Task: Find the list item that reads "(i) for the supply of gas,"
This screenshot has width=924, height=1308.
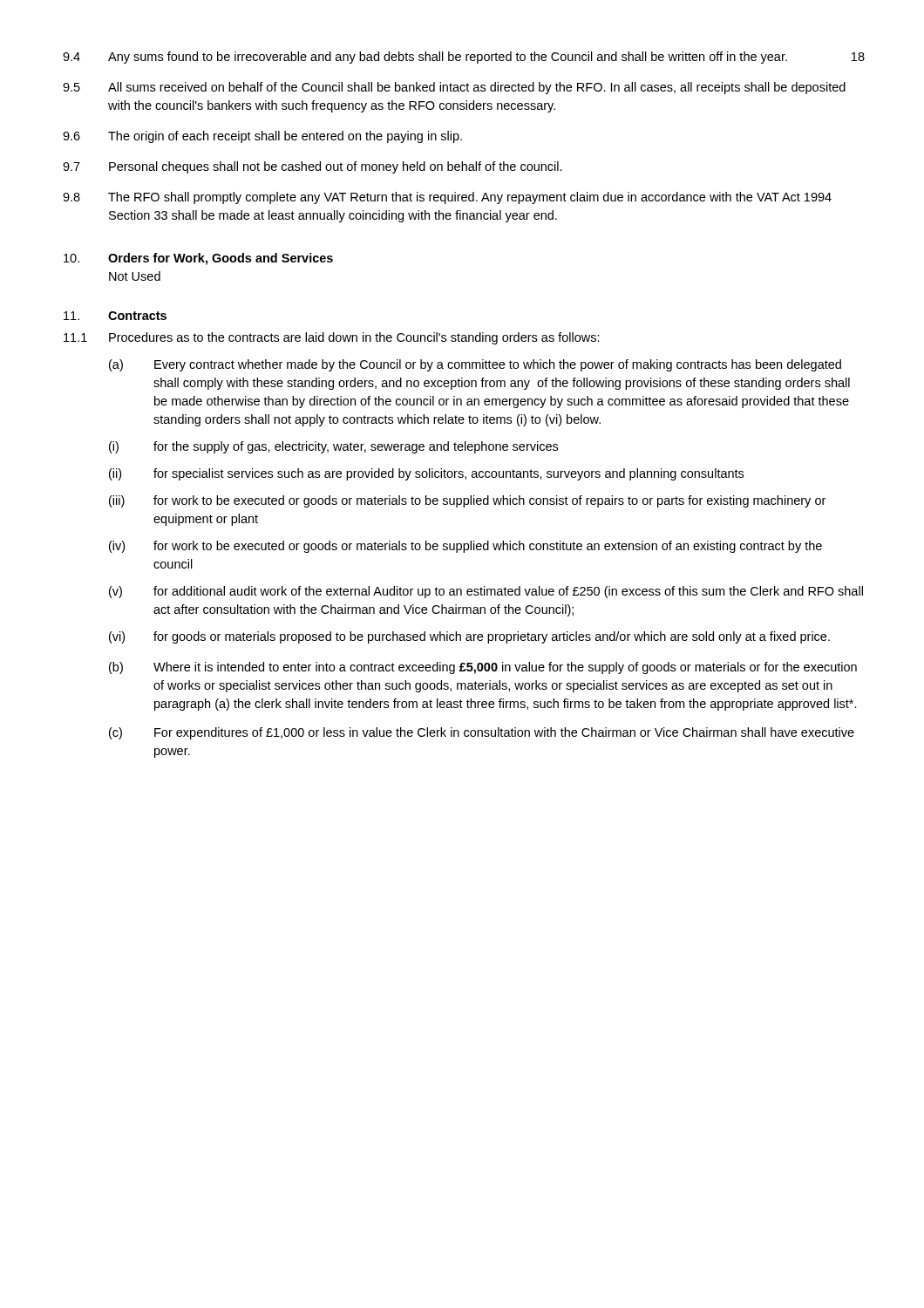Action: 486,447
